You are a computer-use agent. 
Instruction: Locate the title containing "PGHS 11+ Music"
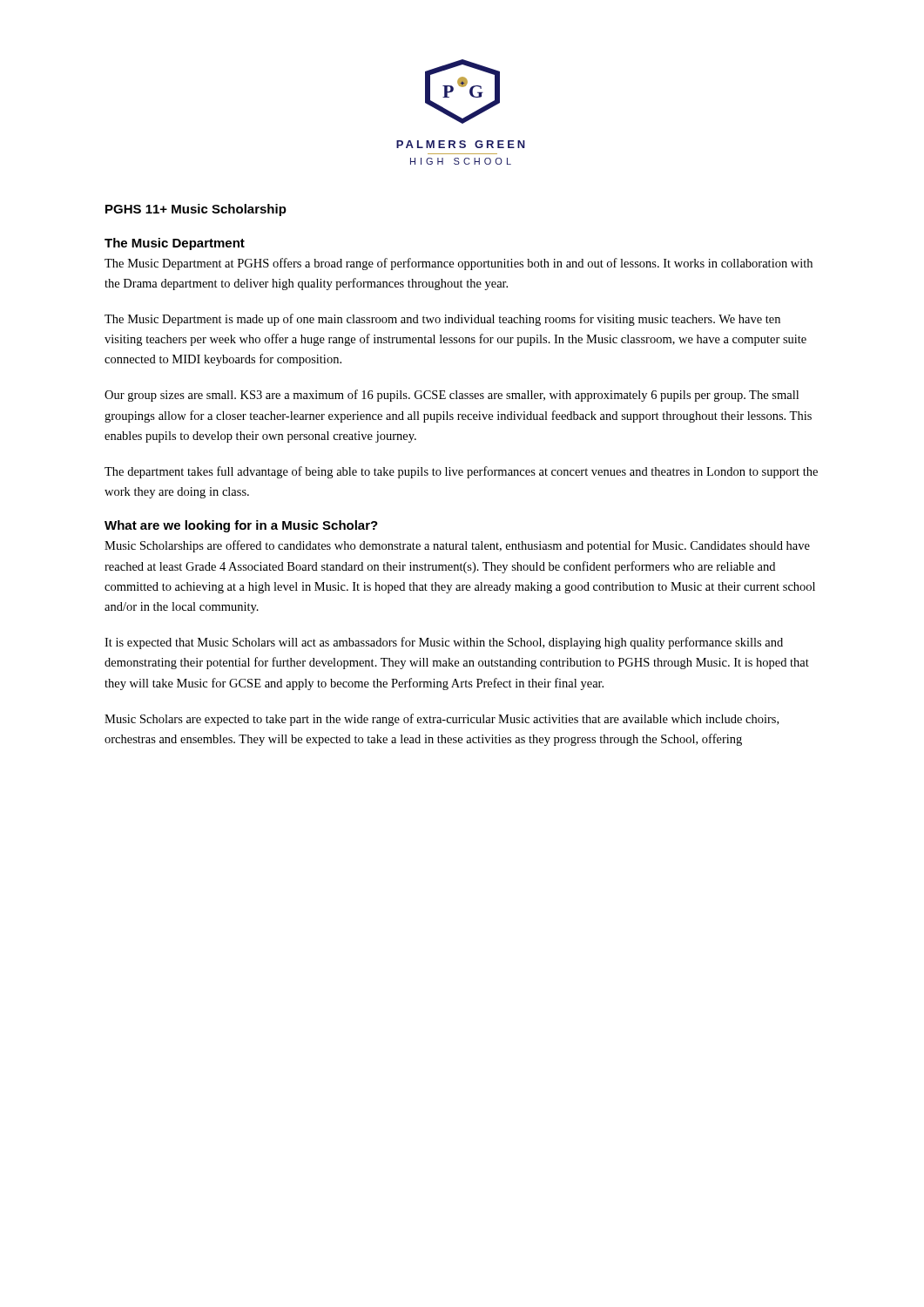coord(195,208)
